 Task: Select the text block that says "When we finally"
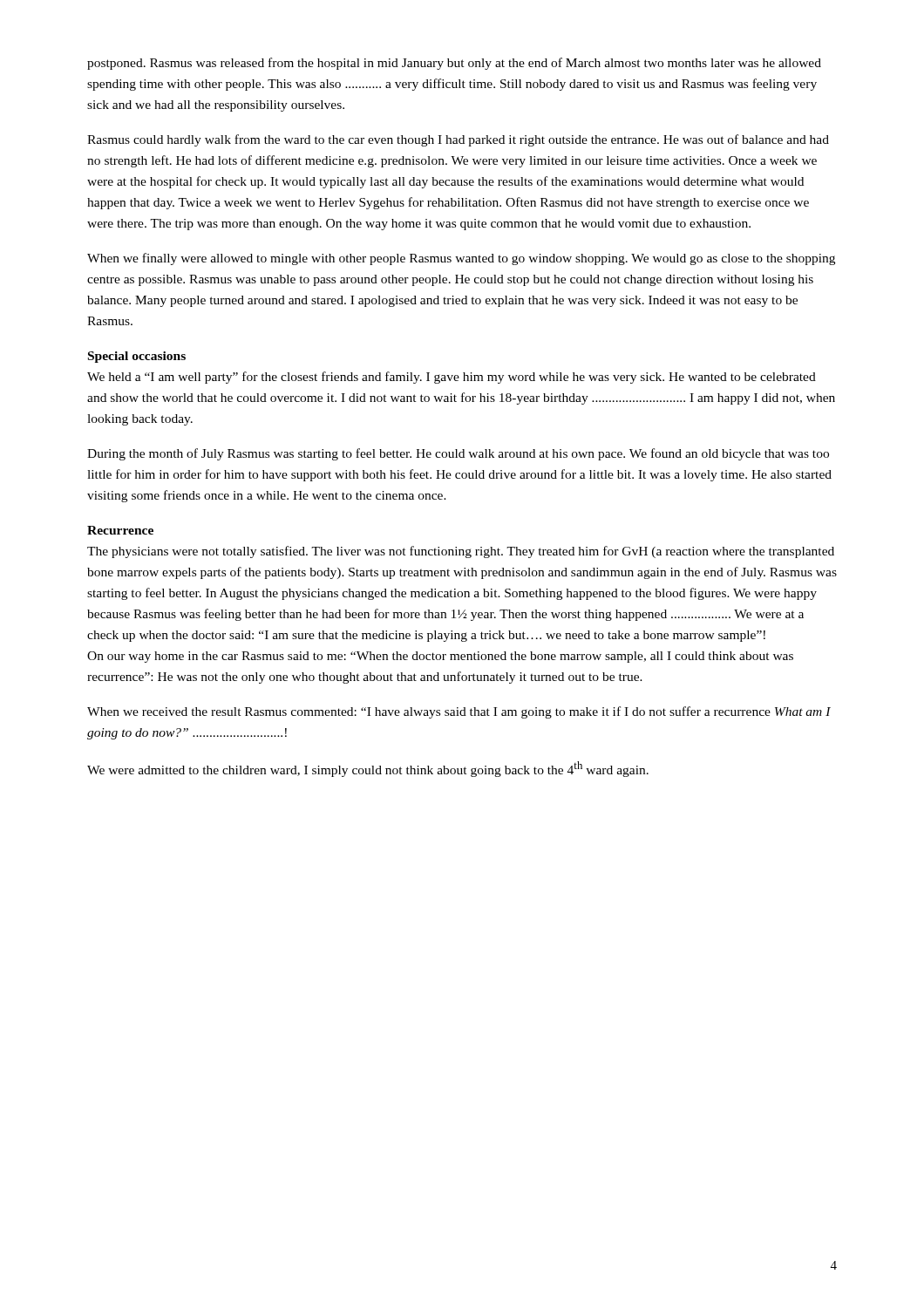(462, 290)
